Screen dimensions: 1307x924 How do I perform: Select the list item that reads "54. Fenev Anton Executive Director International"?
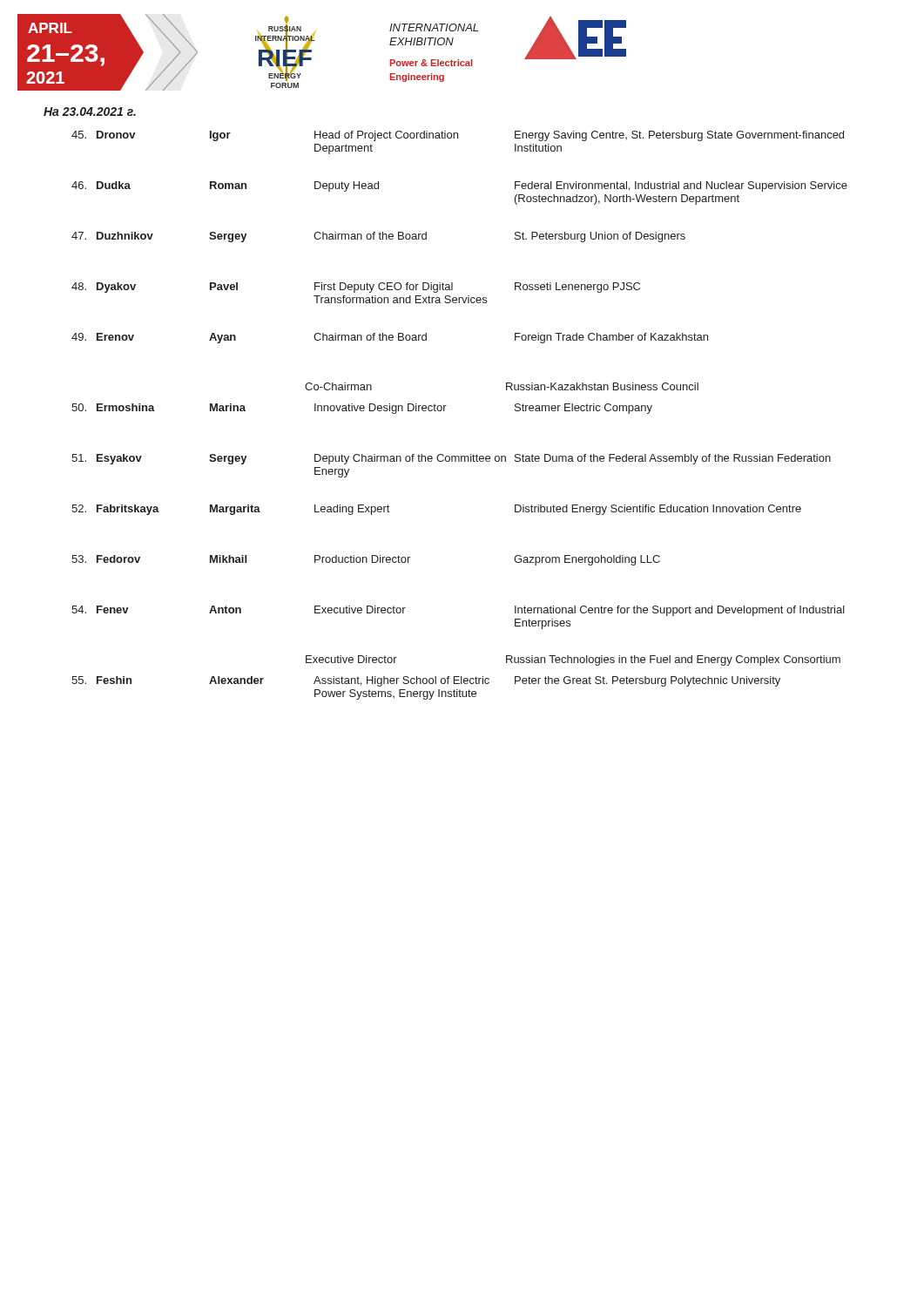(x=103, y=610)
